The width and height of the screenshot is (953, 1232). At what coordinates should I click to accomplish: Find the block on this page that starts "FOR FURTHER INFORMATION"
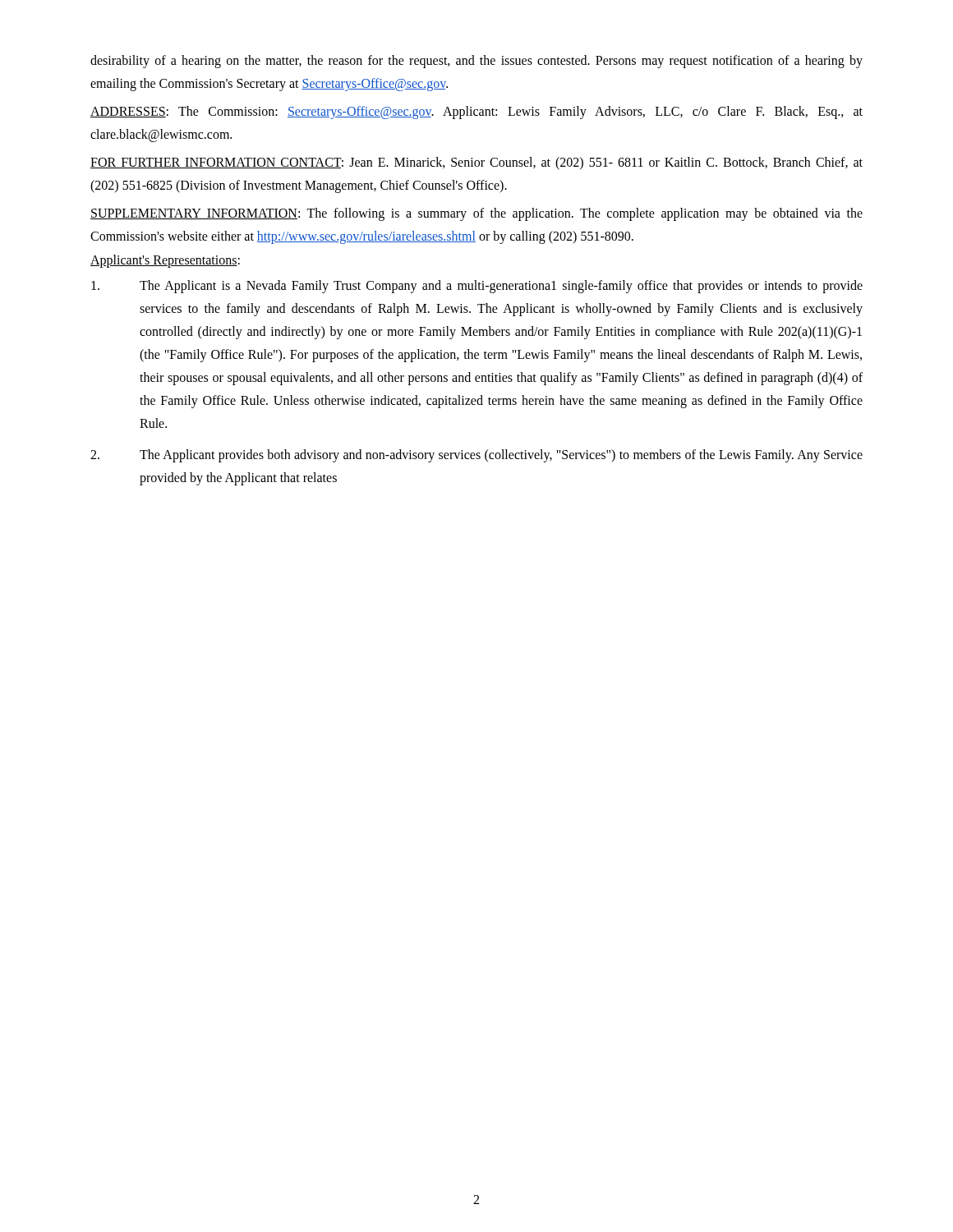[476, 174]
